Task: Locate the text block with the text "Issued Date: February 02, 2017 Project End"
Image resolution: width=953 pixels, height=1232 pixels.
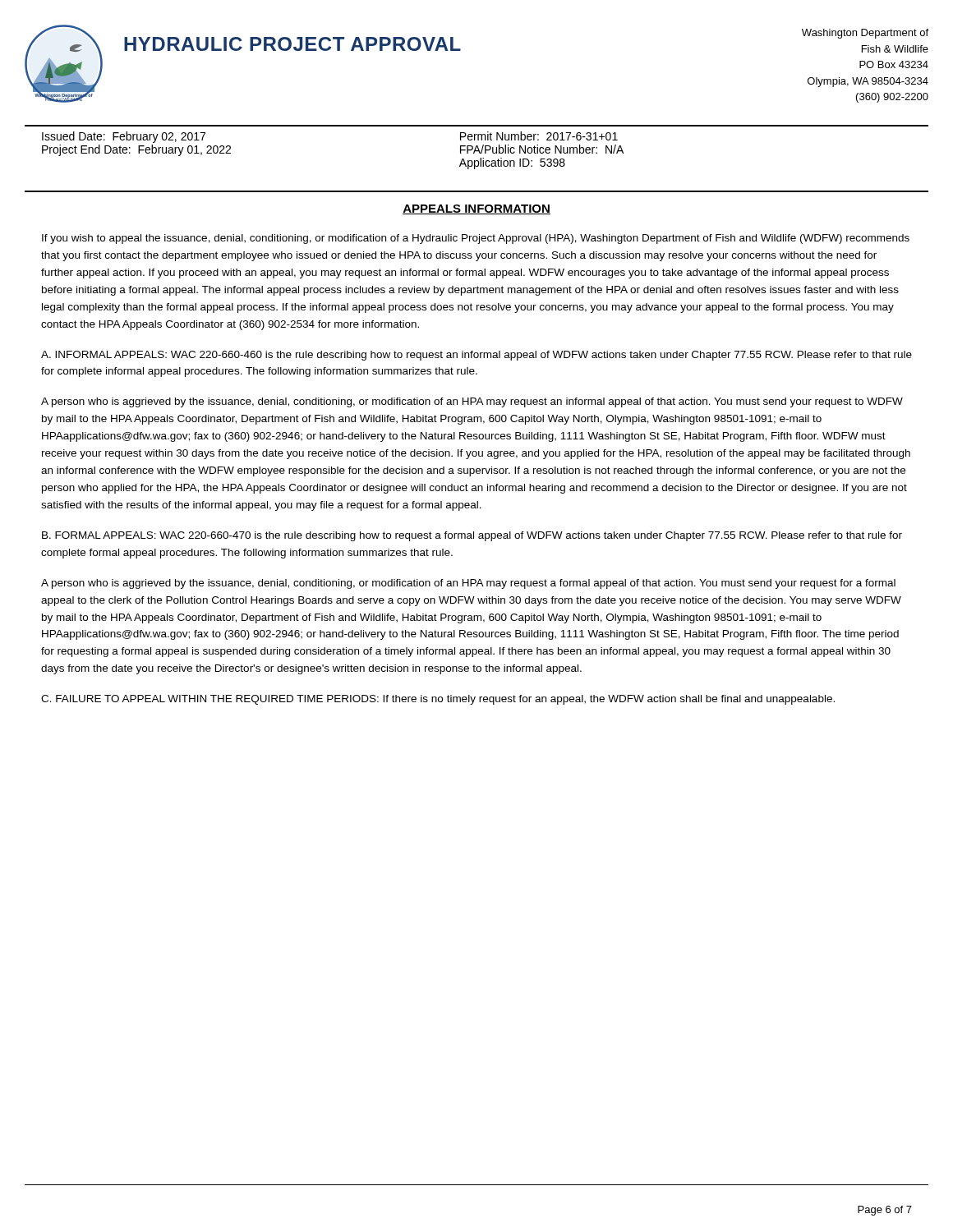Action: pos(136,143)
